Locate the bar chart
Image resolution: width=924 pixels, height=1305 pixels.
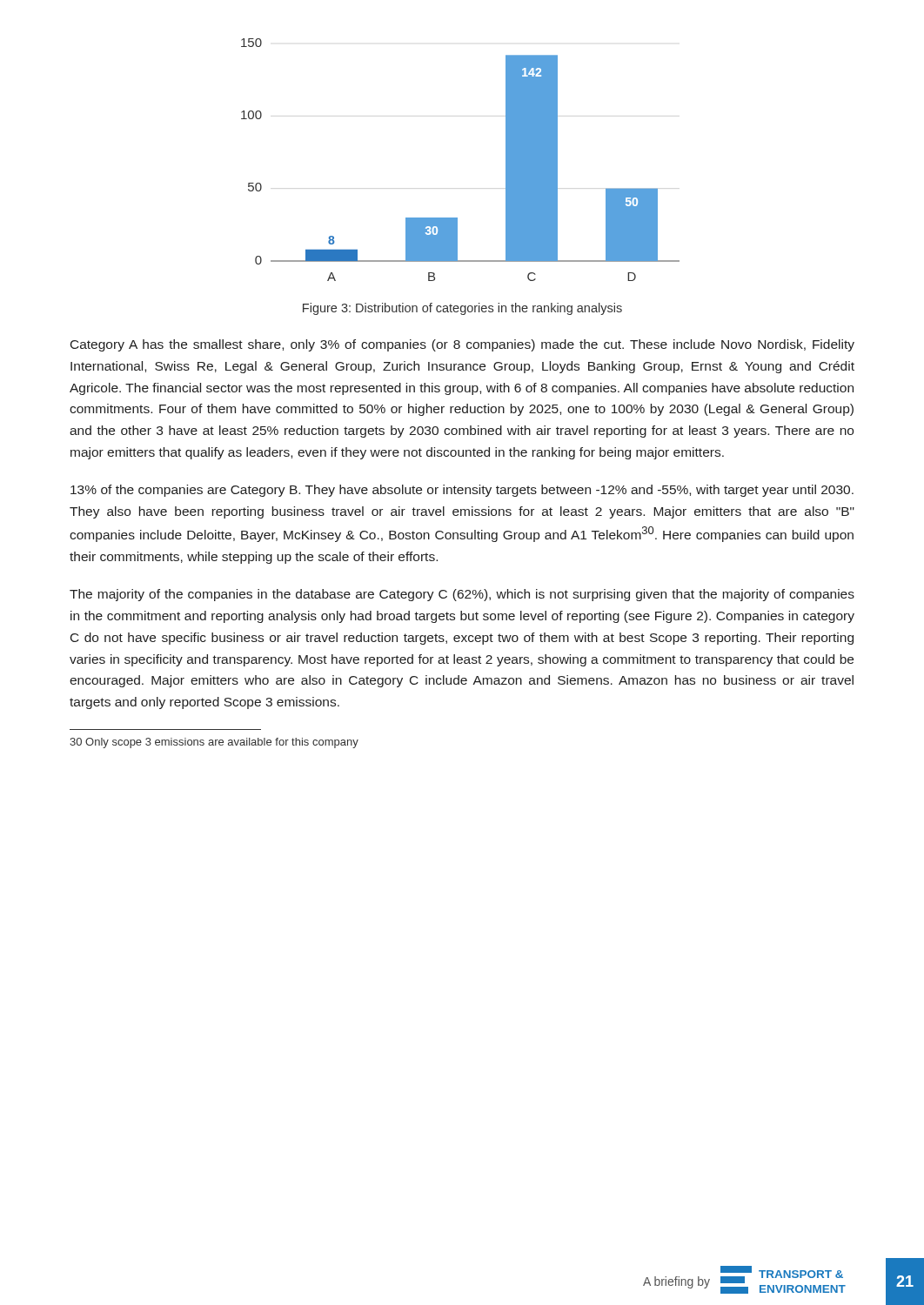[x=462, y=161]
